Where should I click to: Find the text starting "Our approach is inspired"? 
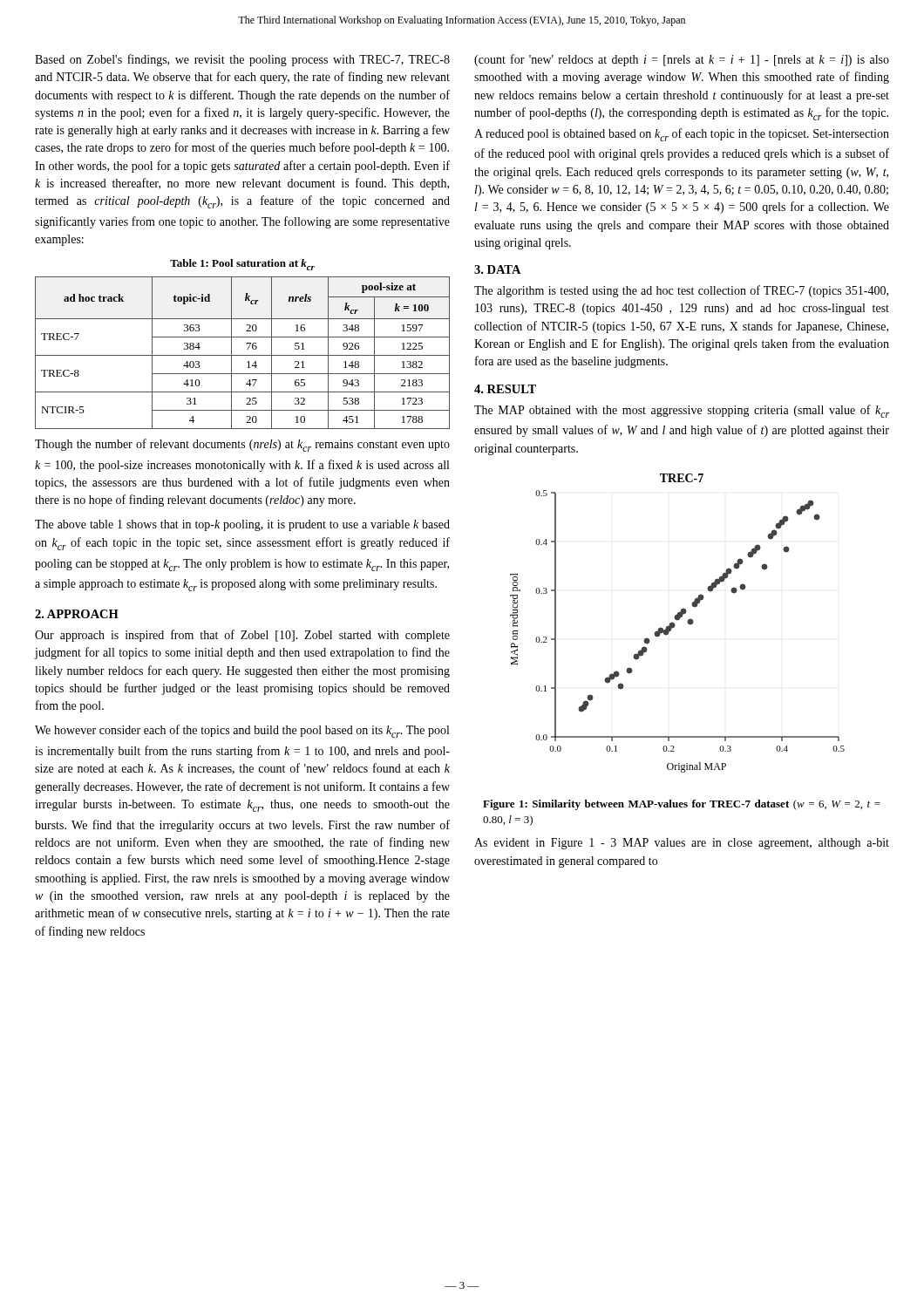click(x=242, y=671)
